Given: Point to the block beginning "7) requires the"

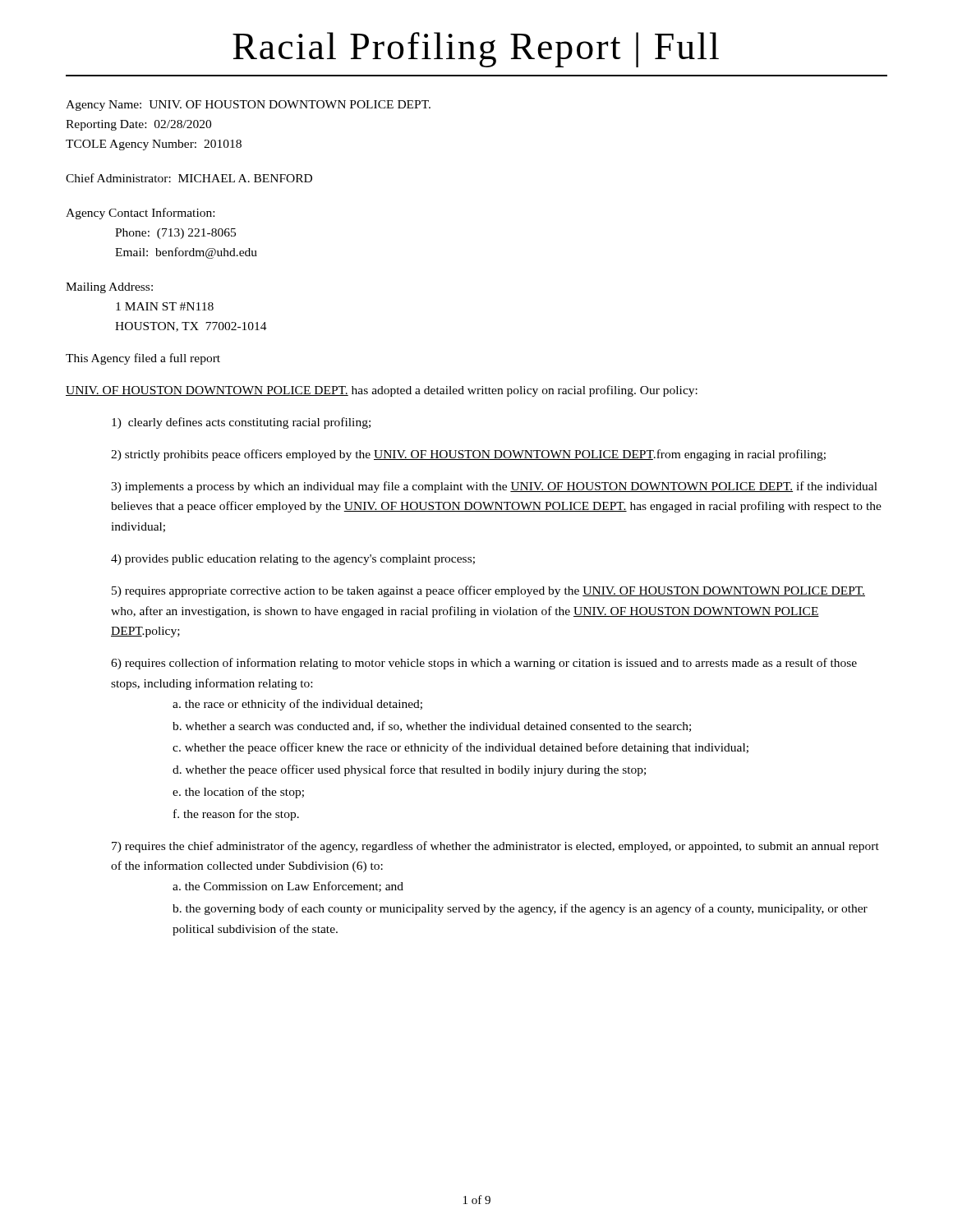Looking at the screenshot, I should [x=495, y=847].
